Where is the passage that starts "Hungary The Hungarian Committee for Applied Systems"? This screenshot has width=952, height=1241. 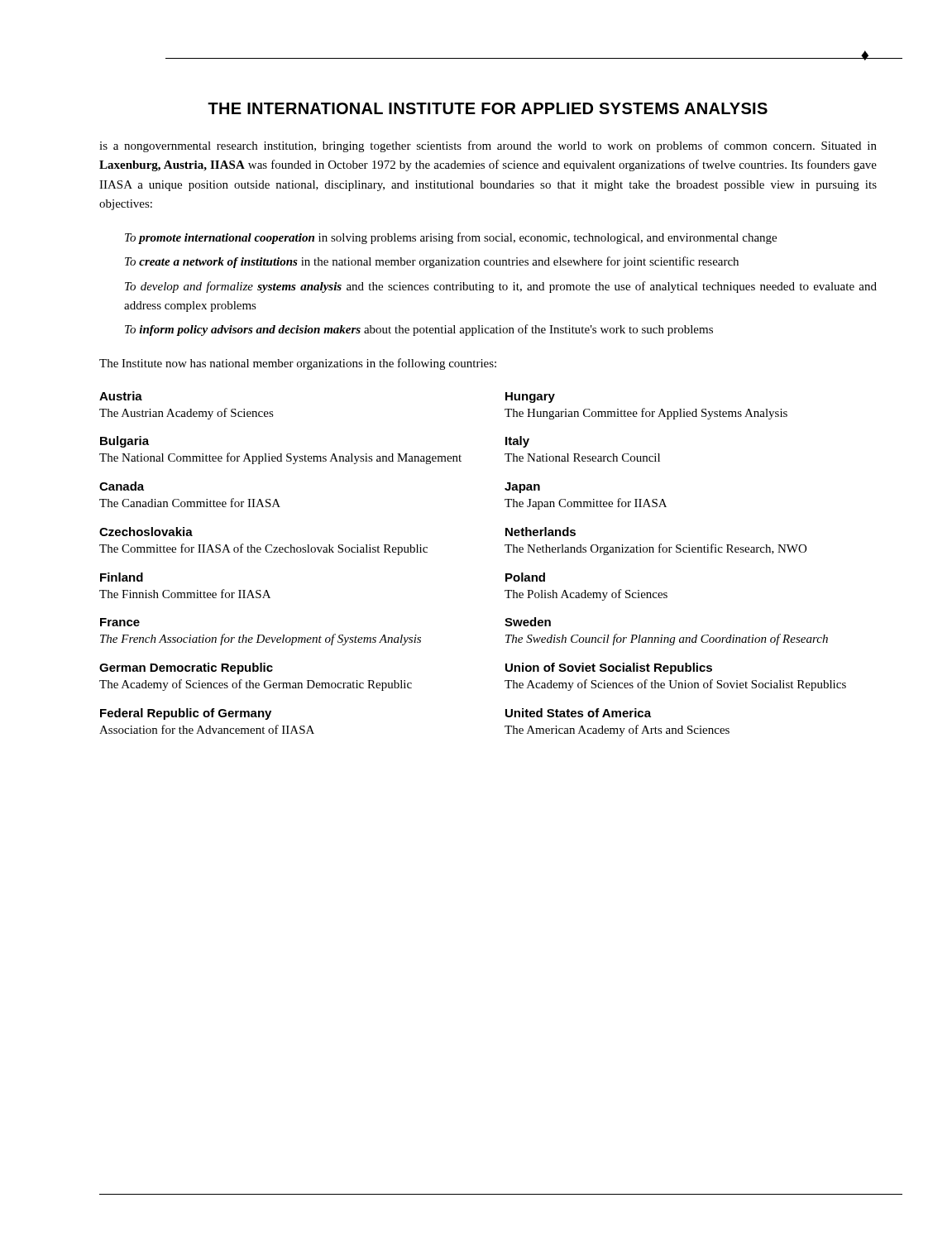[x=691, y=405]
